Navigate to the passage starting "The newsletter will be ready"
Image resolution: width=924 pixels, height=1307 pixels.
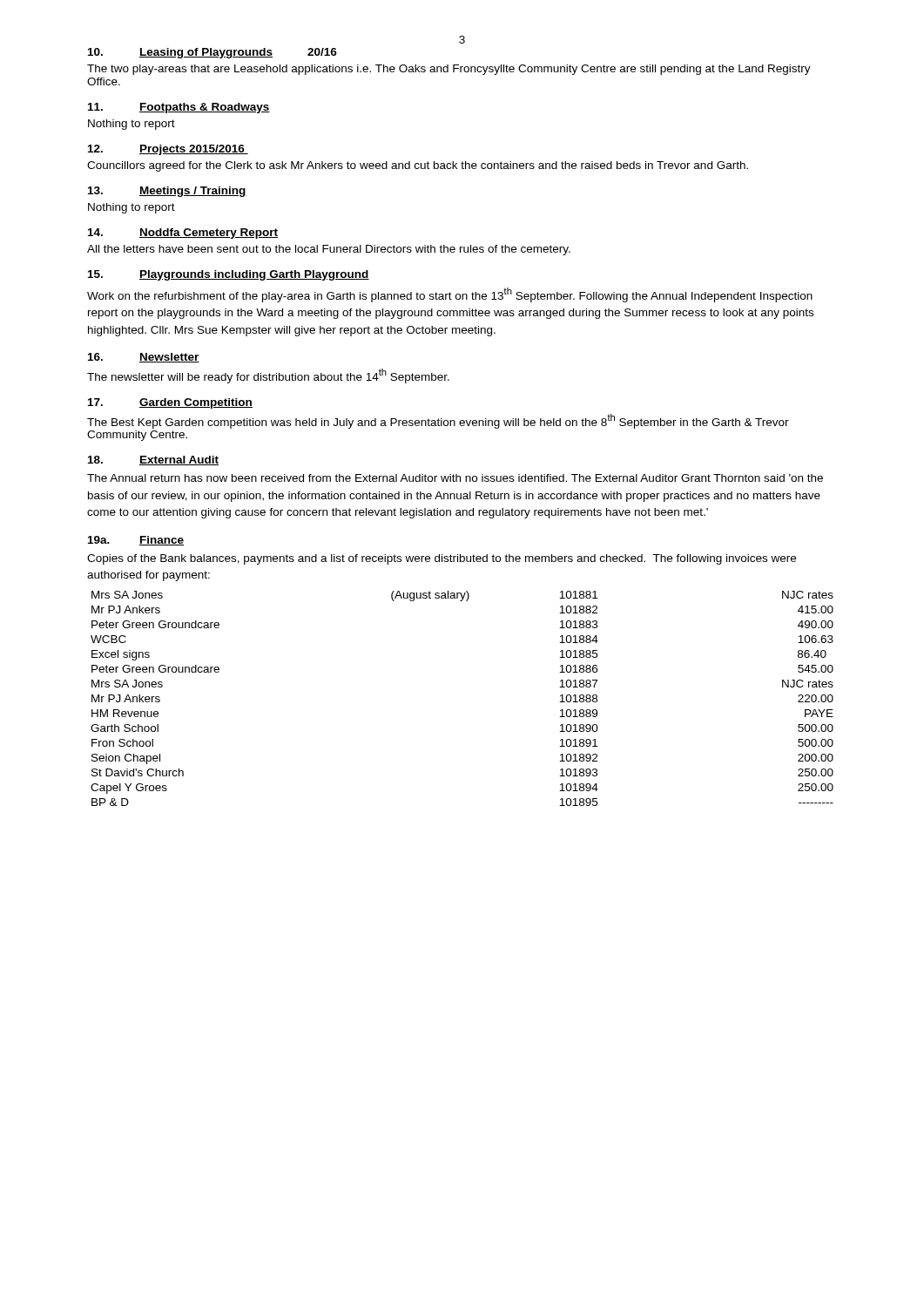269,375
